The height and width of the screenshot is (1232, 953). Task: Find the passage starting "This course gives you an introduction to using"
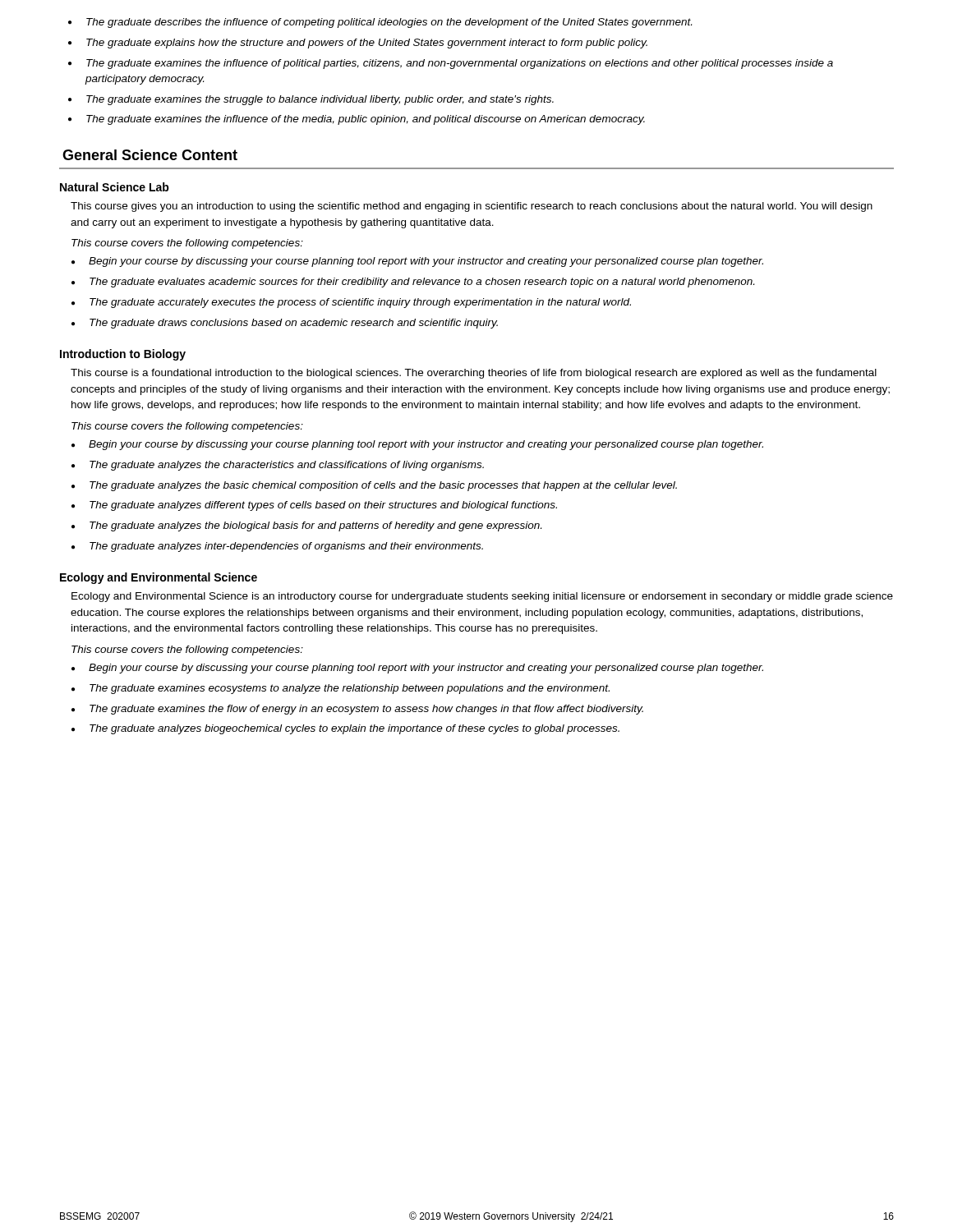coord(482,214)
